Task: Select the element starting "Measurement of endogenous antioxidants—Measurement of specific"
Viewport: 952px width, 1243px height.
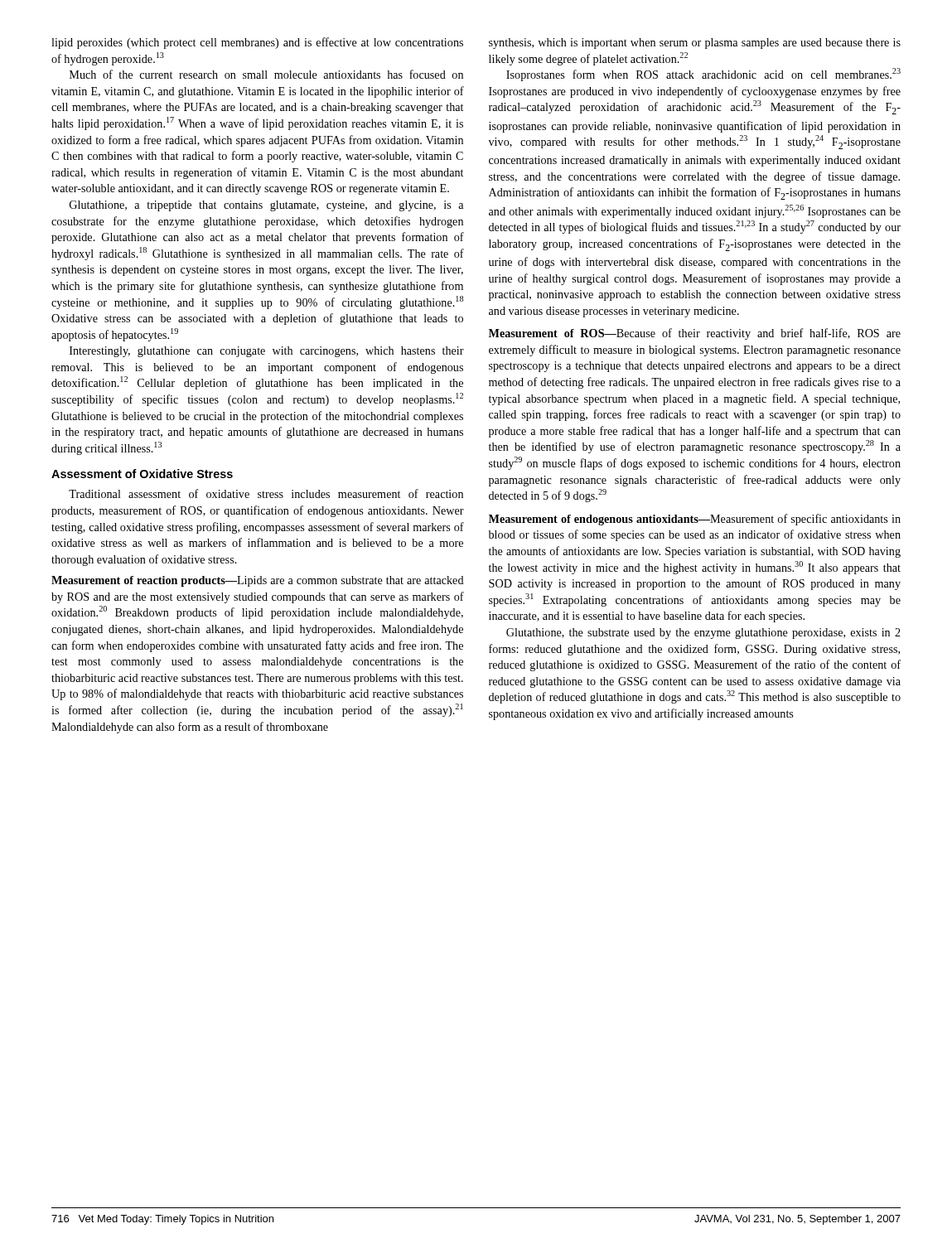Action: (x=695, y=617)
